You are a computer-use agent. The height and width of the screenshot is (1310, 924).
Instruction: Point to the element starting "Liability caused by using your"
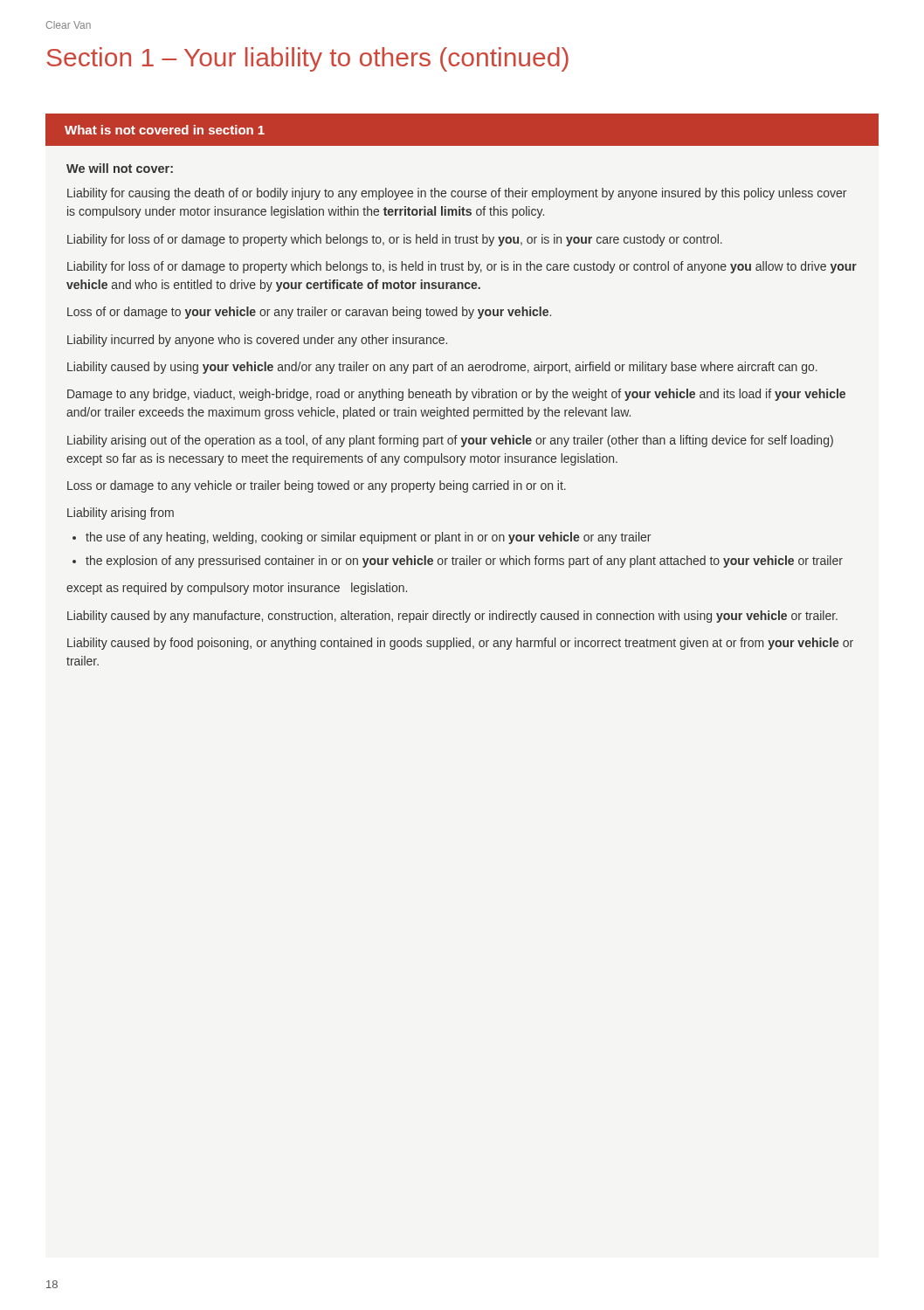(442, 367)
